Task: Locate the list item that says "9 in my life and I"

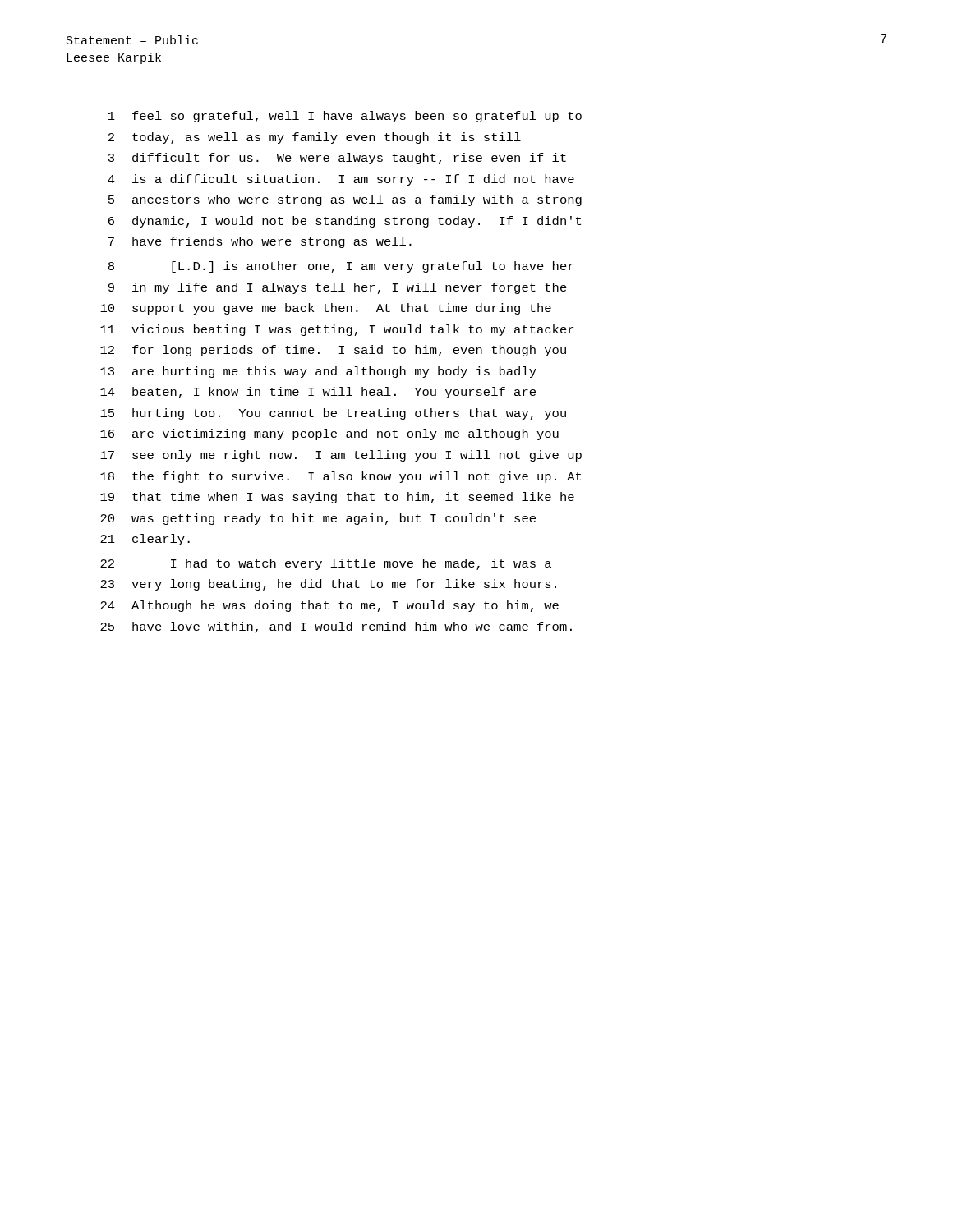Action: 476,289
